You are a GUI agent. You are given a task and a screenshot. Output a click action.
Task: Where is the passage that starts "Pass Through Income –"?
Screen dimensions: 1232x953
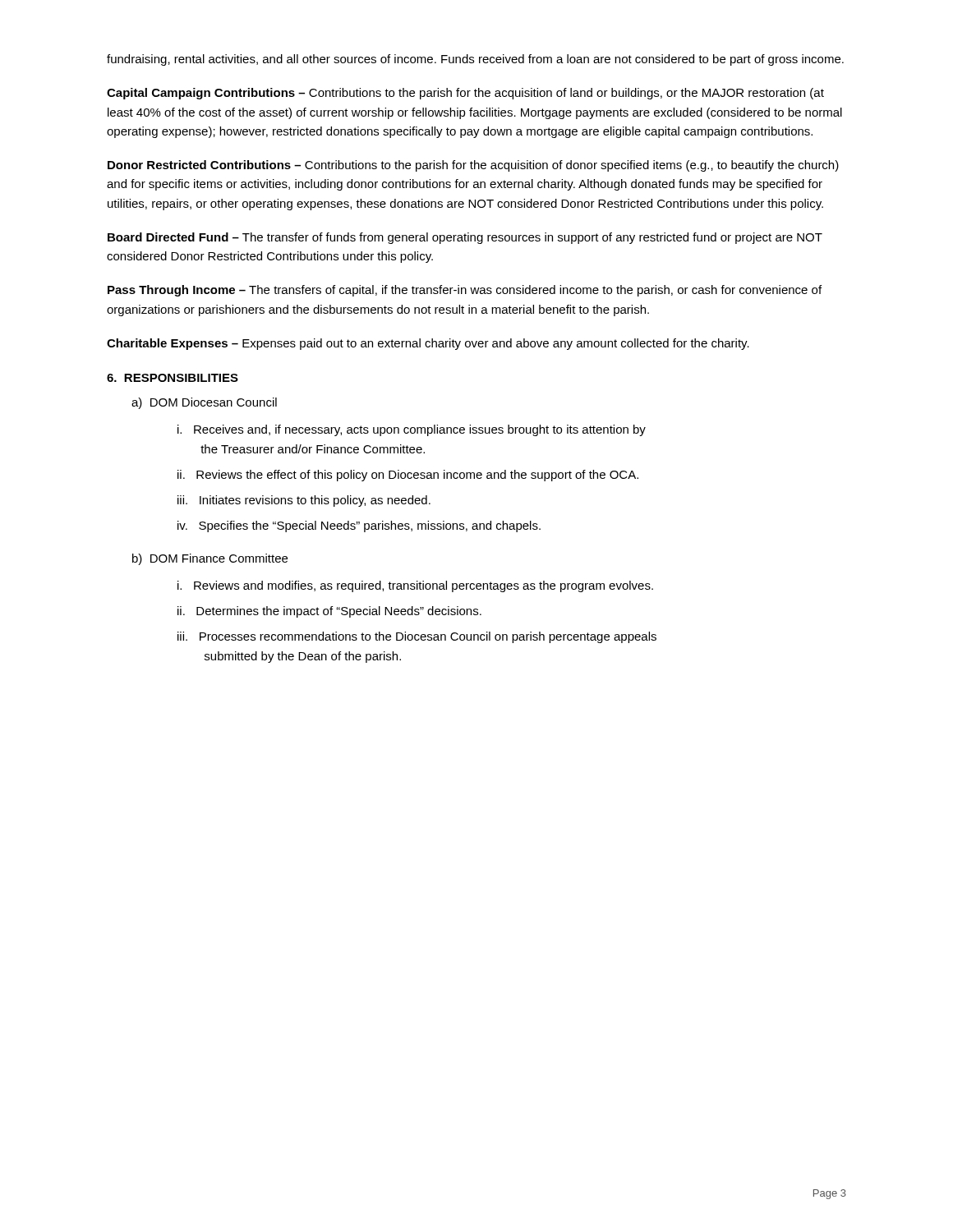click(464, 299)
